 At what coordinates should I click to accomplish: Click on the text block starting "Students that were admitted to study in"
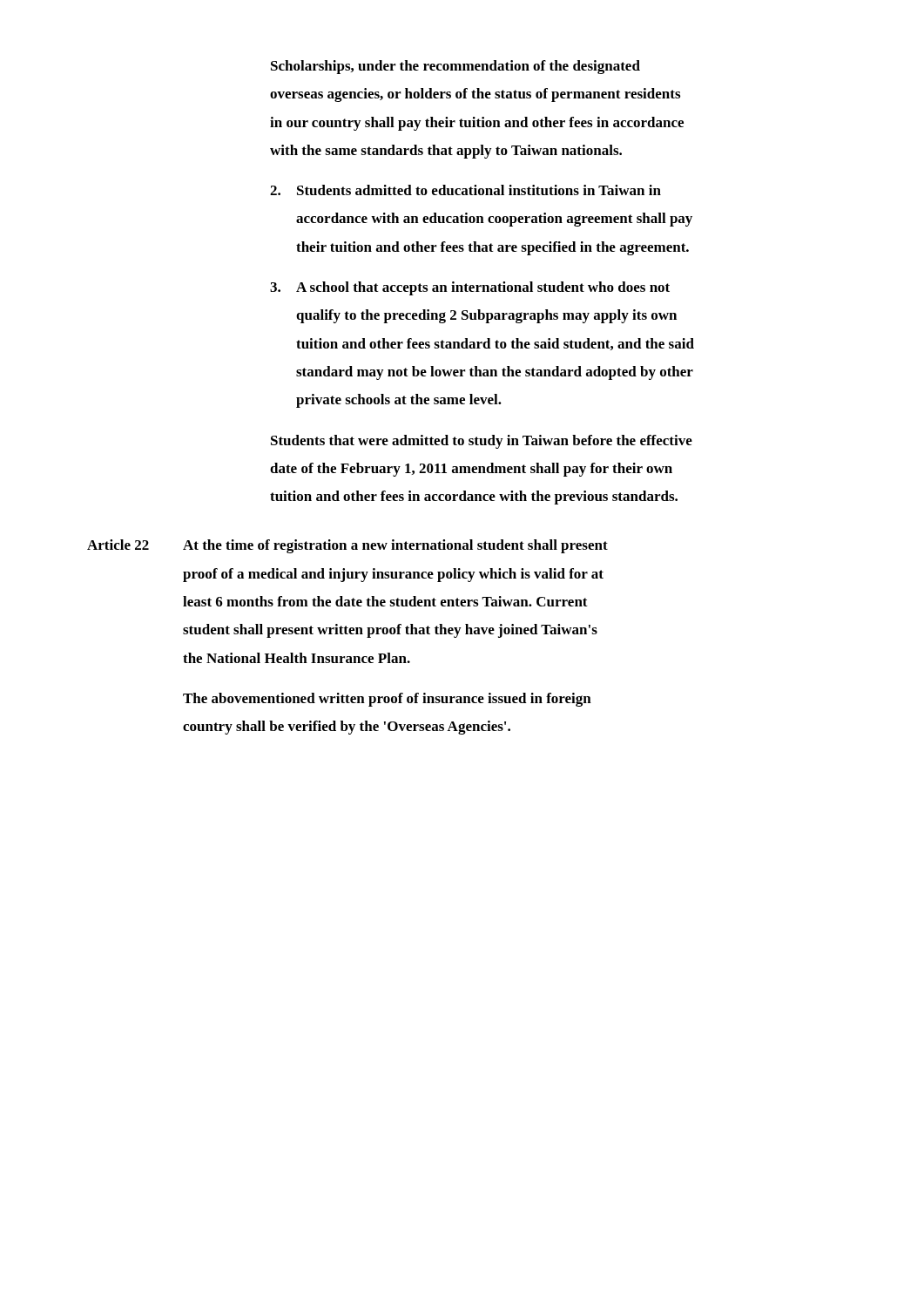pos(562,469)
